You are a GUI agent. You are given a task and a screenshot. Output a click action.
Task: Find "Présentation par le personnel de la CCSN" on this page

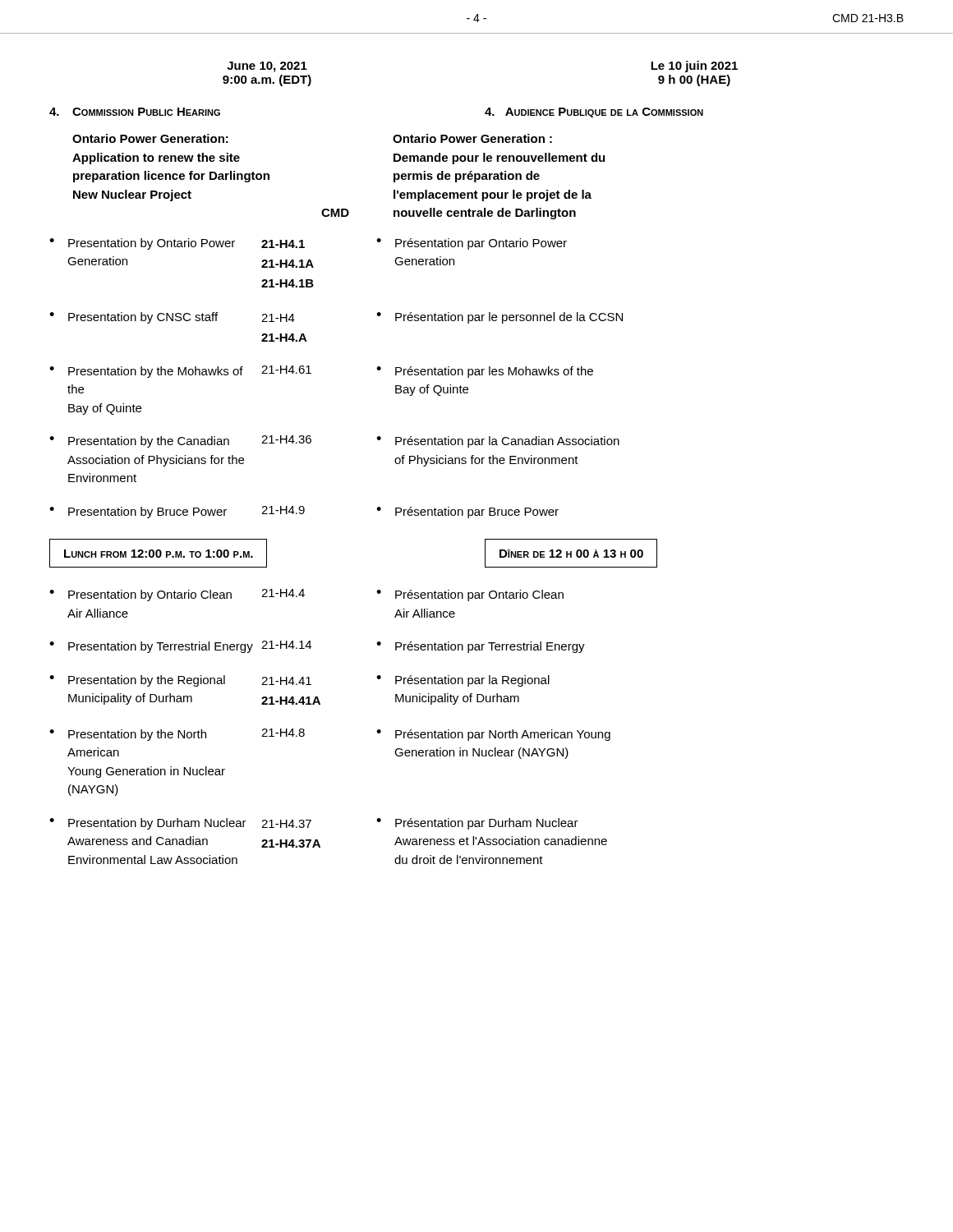tap(509, 316)
